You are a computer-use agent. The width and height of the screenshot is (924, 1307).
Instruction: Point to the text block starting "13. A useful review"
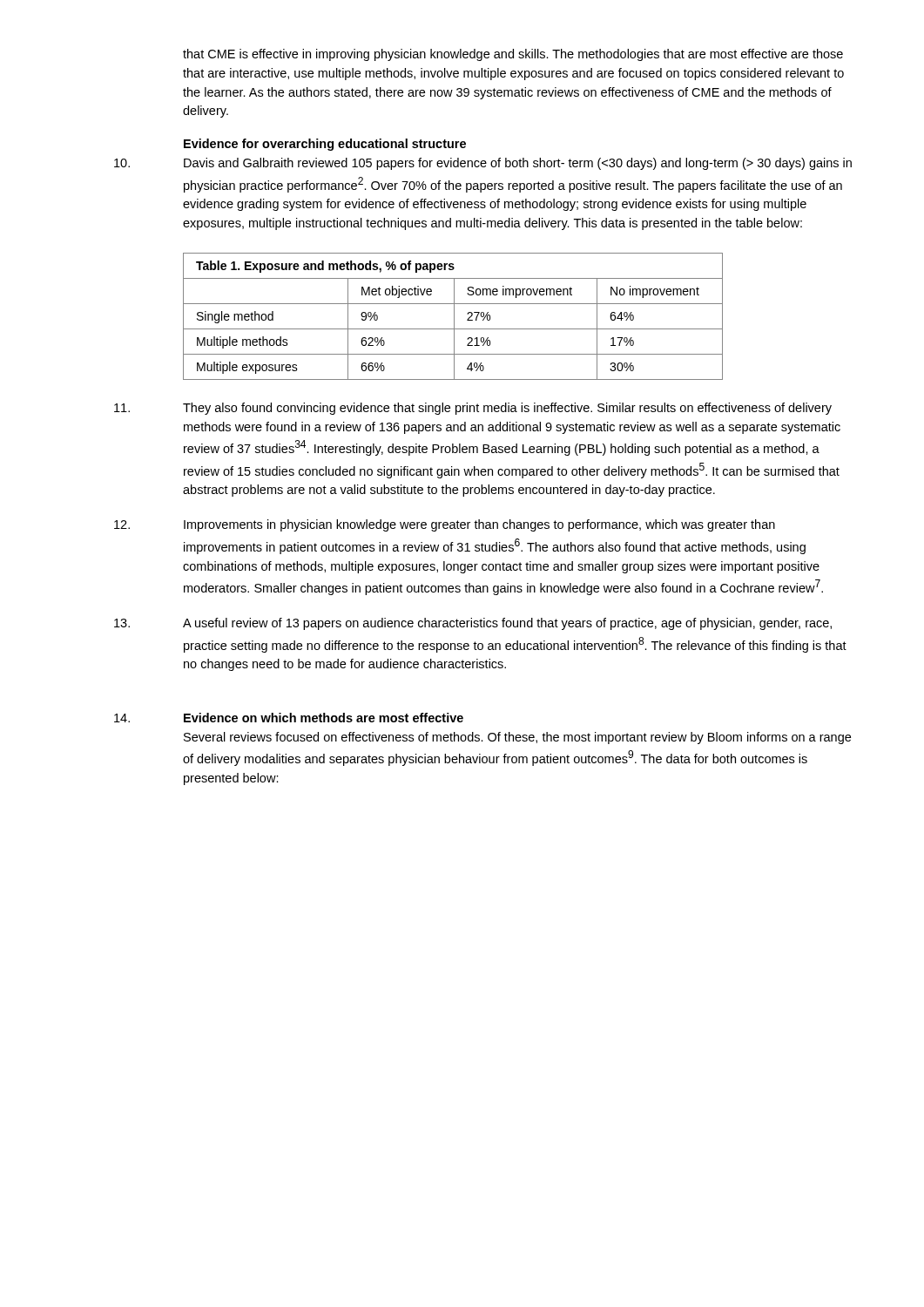click(484, 644)
